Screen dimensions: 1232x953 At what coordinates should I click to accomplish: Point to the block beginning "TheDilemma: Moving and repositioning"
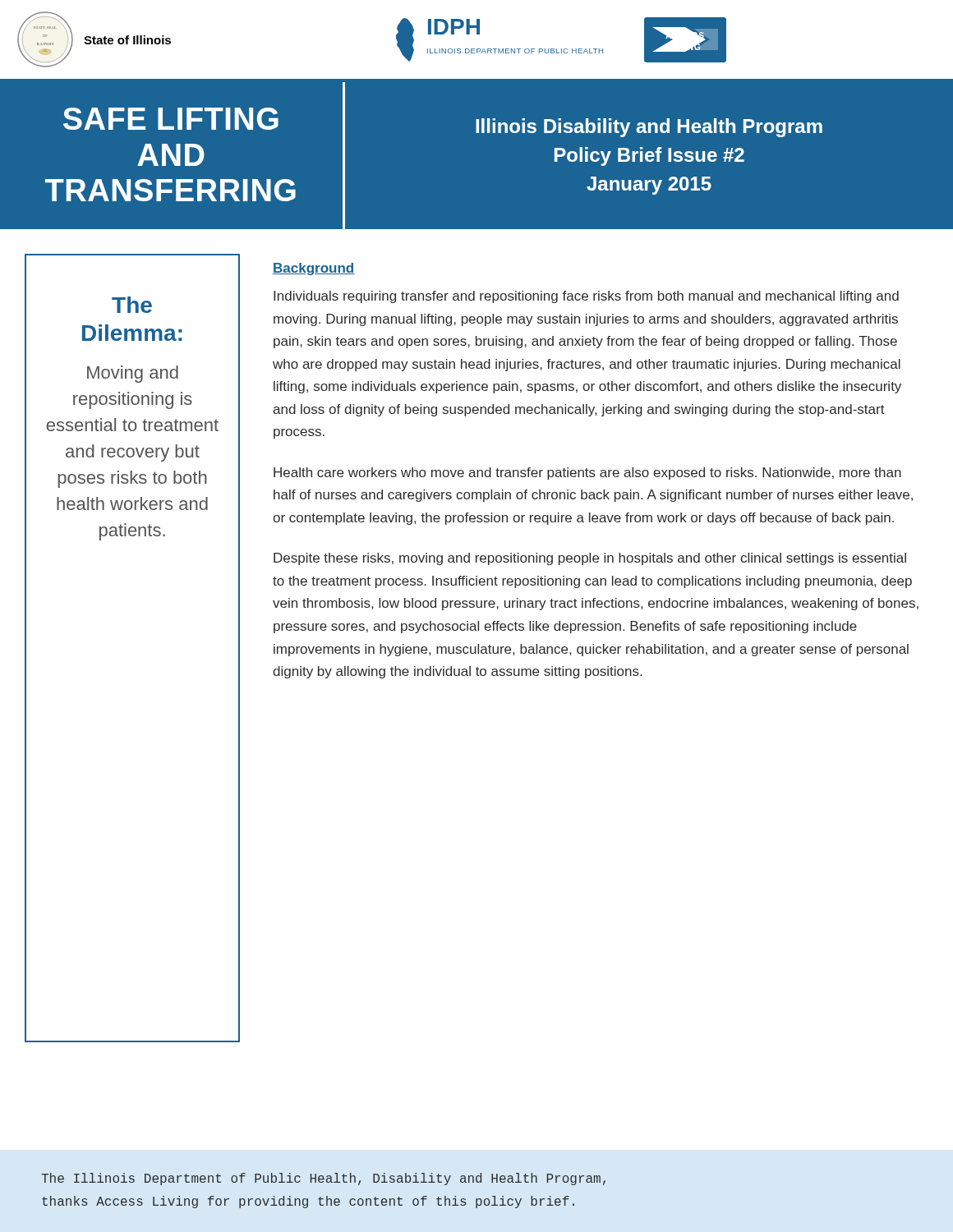click(132, 417)
